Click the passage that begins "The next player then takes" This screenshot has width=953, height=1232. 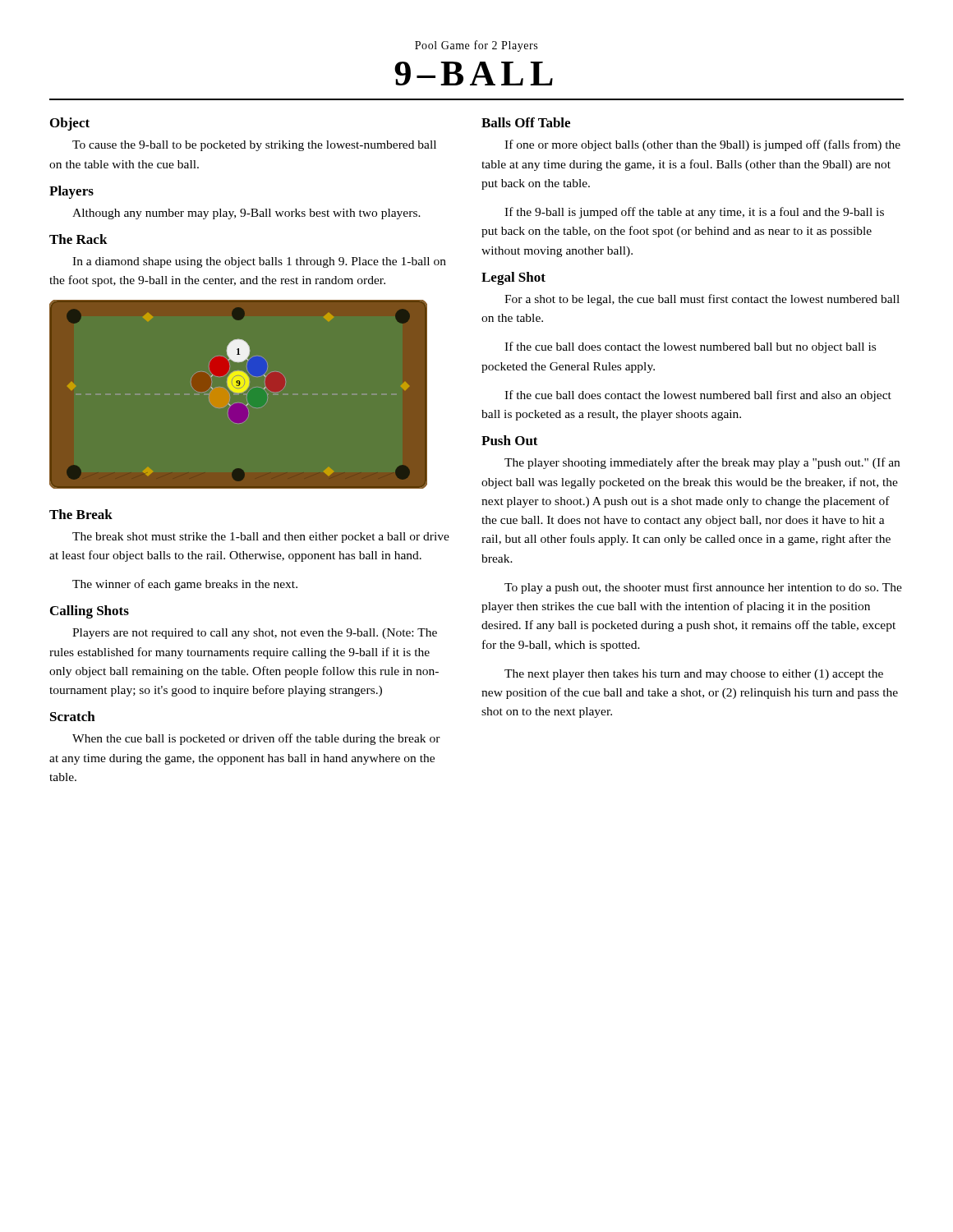tap(690, 692)
